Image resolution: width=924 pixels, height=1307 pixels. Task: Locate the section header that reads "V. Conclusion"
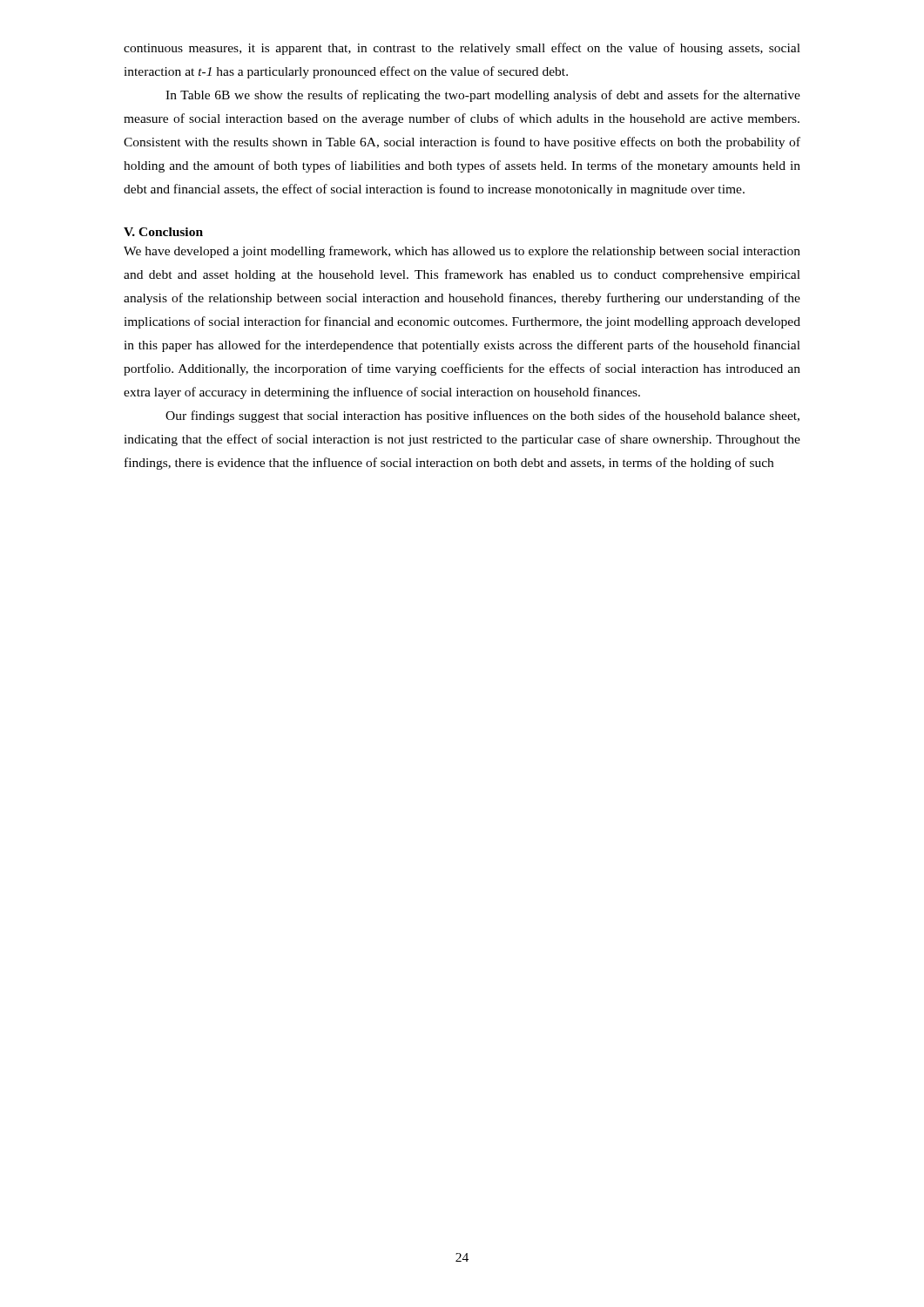point(163,231)
